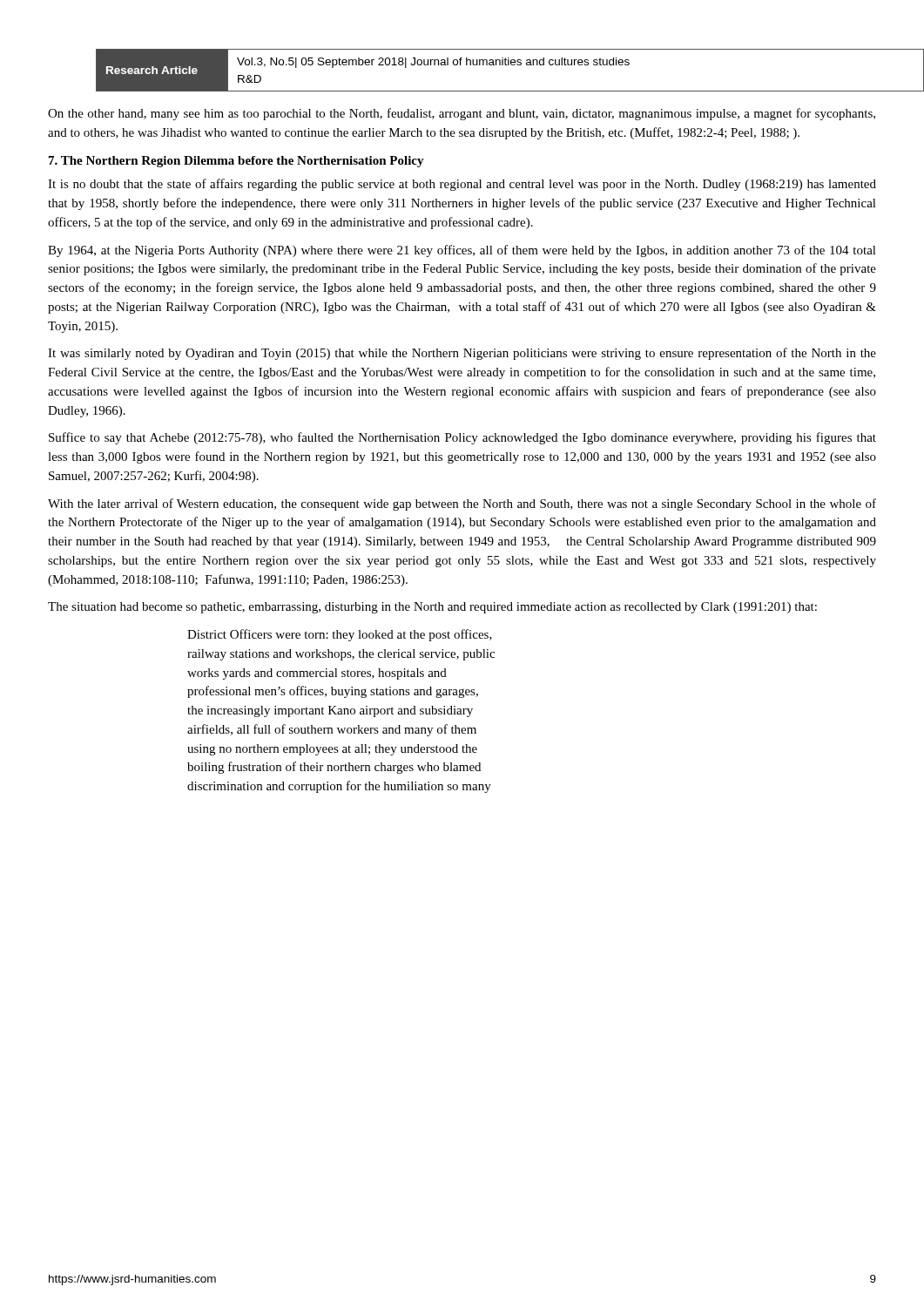Screen dimensions: 1307x924
Task: Click on the text block containing "With the later arrival of Western education,"
Action: point(462,542)
